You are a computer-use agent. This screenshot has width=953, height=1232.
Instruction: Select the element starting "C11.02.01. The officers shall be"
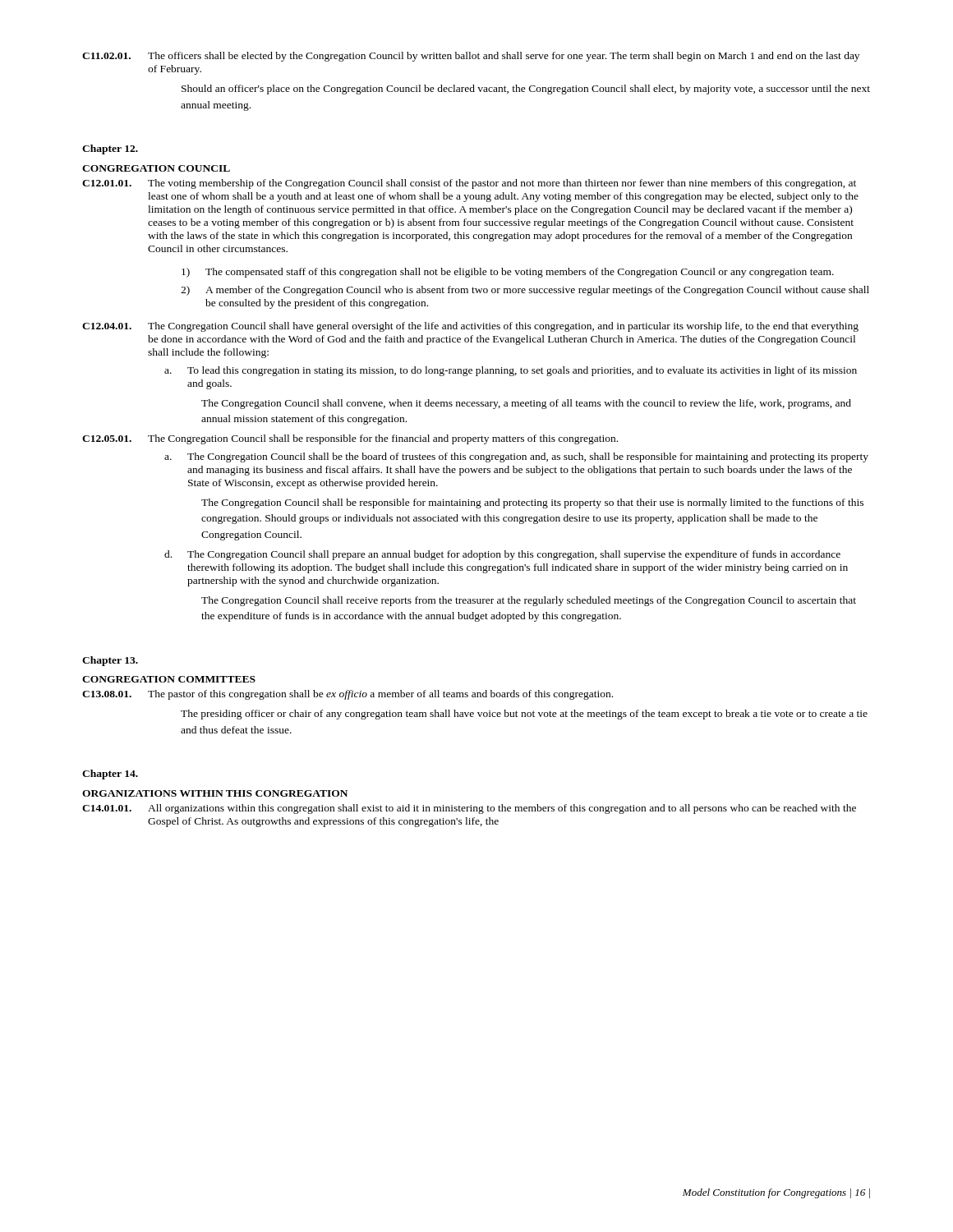point(476,62)
